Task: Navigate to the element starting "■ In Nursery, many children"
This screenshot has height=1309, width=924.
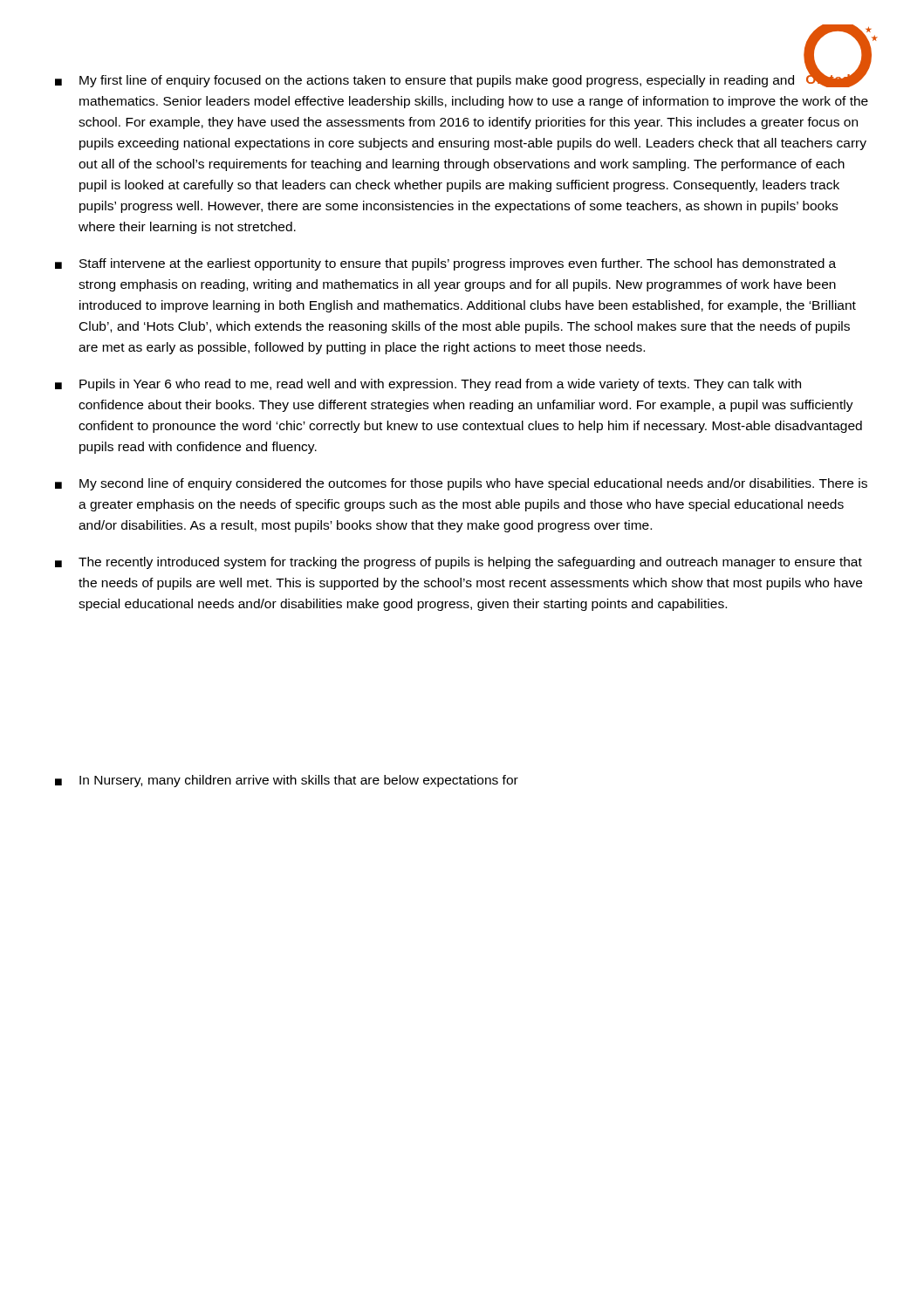Action: pos(462,782)
